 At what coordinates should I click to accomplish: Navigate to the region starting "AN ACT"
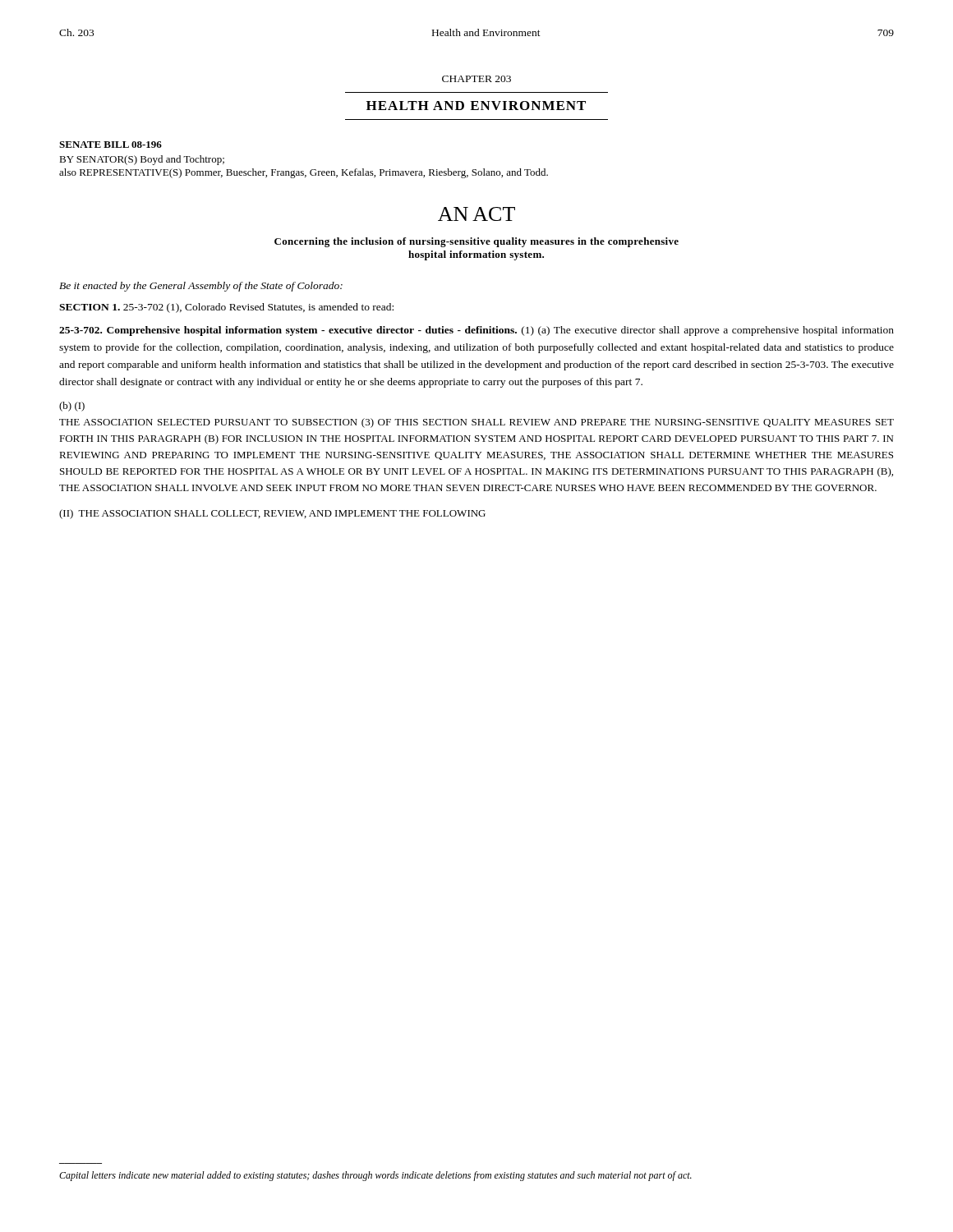point(476,214)
